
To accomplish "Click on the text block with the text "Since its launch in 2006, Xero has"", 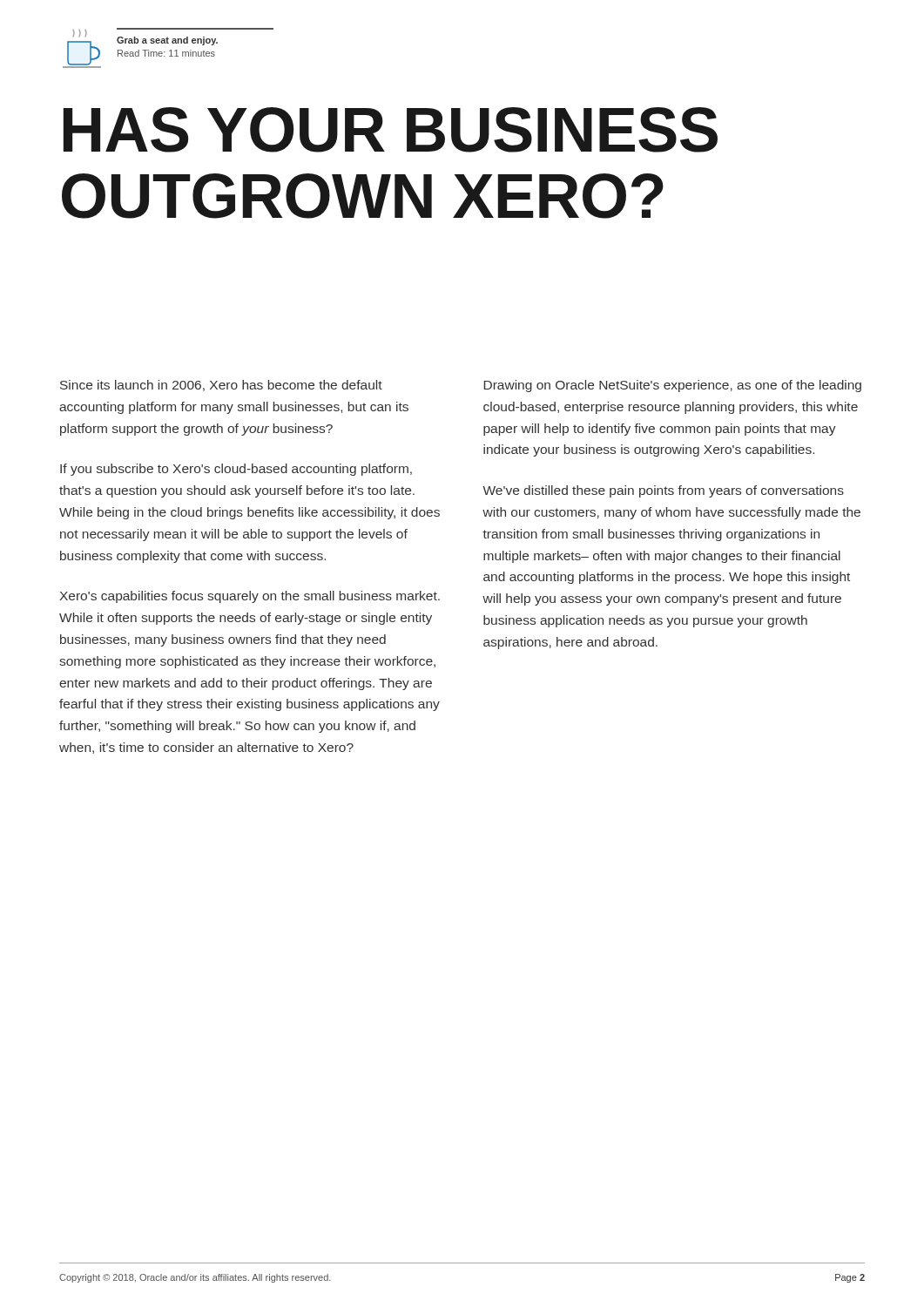I will tap(250, 567).
